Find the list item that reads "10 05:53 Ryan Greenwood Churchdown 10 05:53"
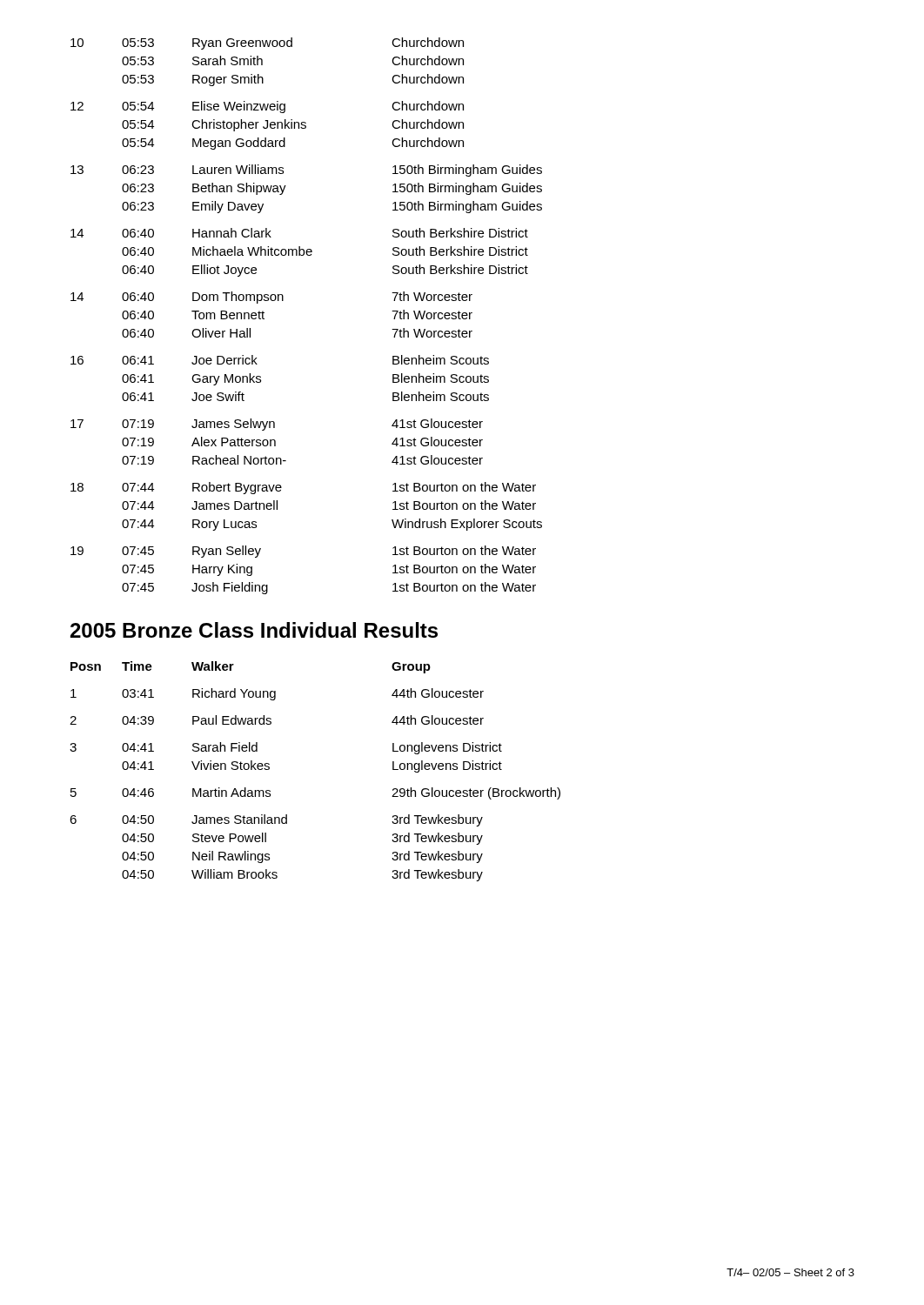 click(x=462, y=60)
